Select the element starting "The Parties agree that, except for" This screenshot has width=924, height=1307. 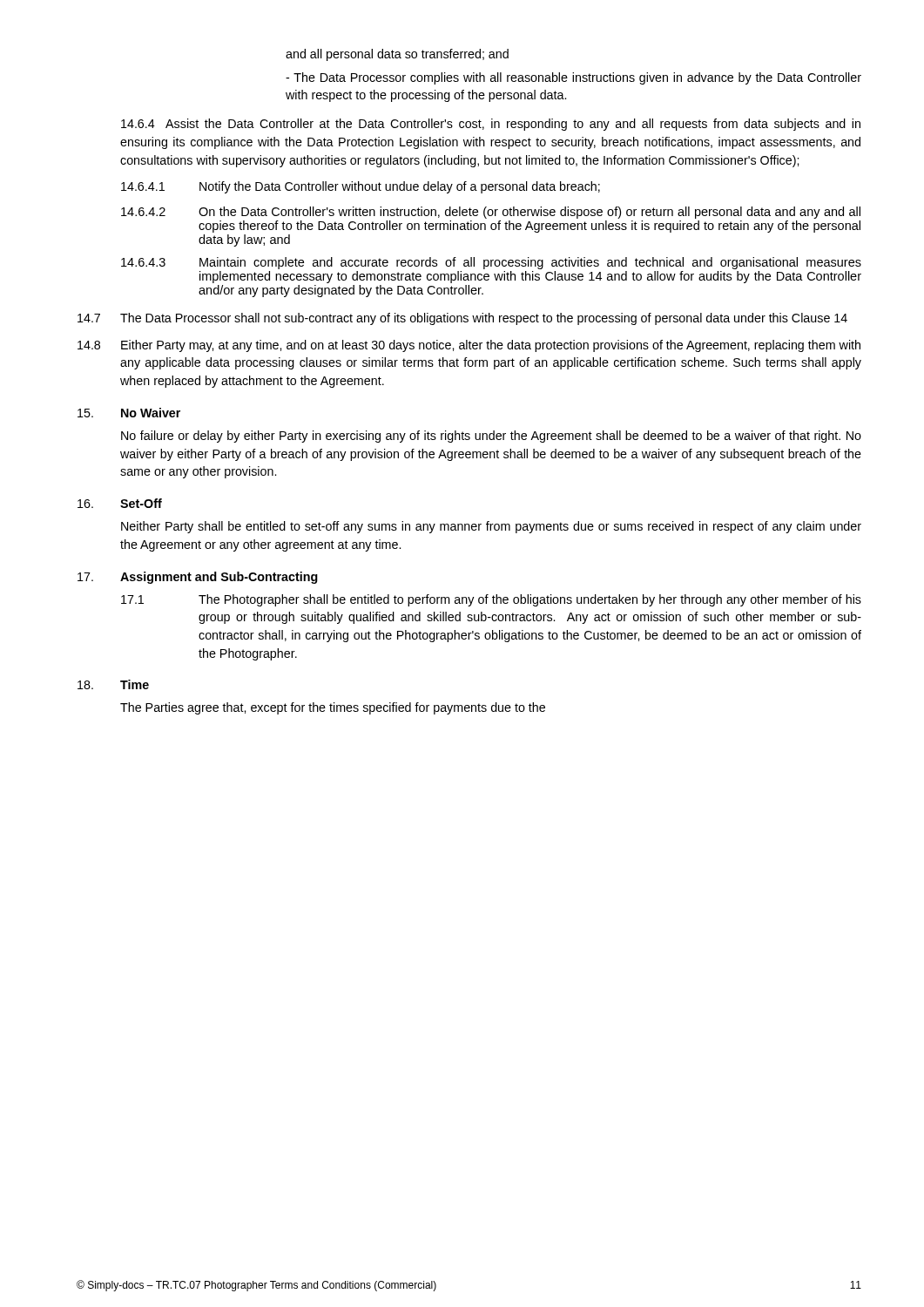[x=333, y=708]
